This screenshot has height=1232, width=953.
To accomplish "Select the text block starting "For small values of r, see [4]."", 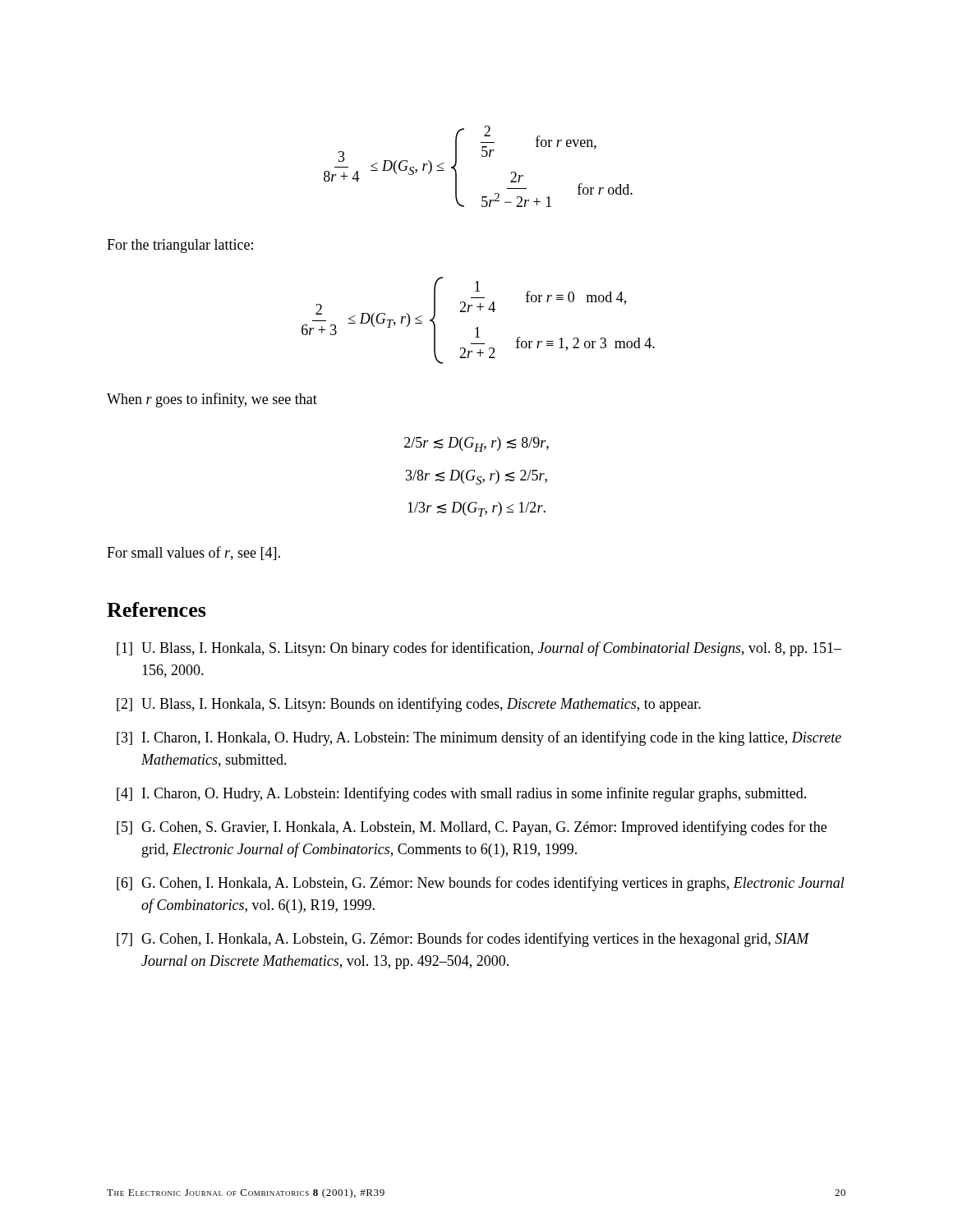I will tap(194, 553).
